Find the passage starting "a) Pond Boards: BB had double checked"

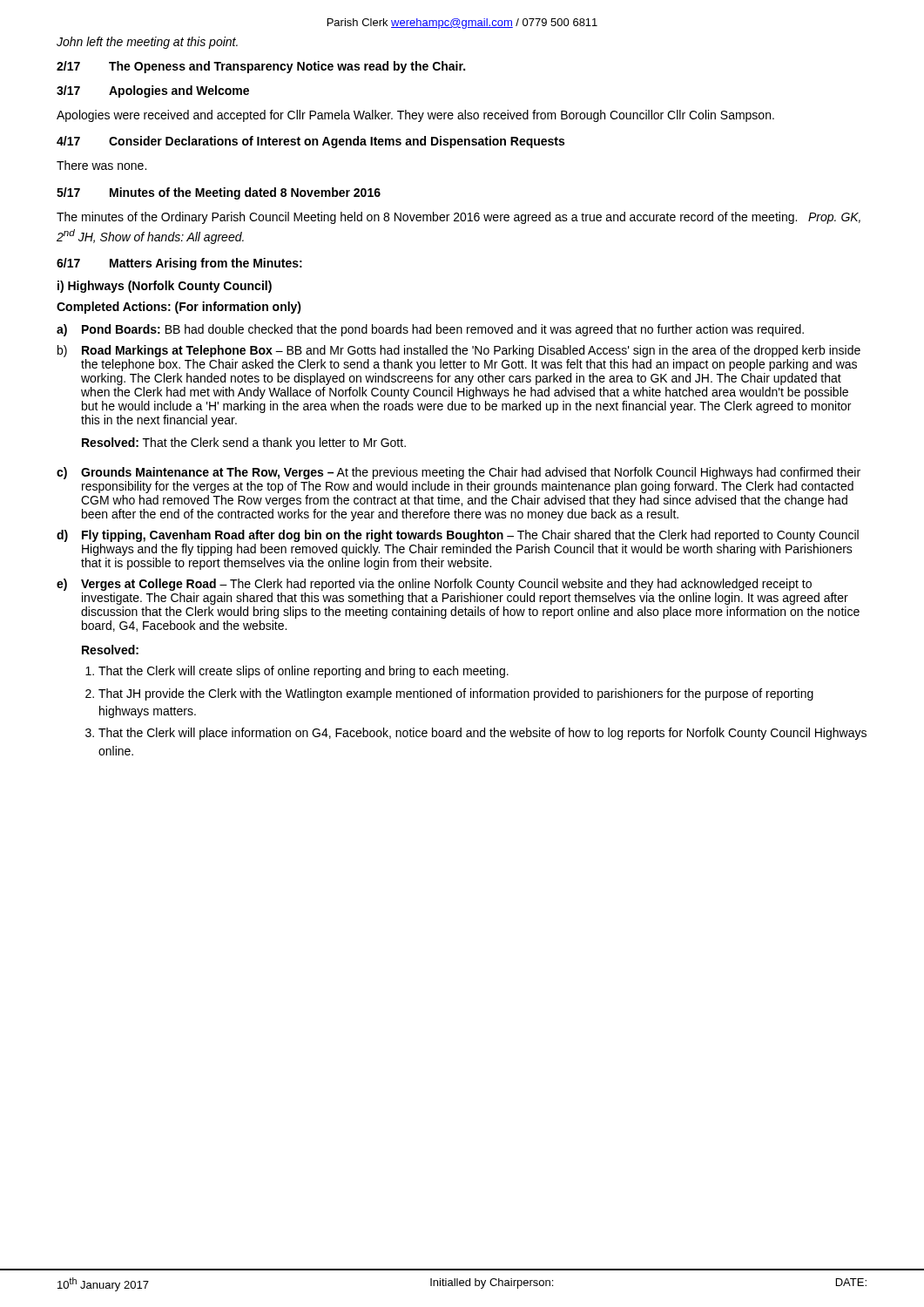click(x=431, y=329)
